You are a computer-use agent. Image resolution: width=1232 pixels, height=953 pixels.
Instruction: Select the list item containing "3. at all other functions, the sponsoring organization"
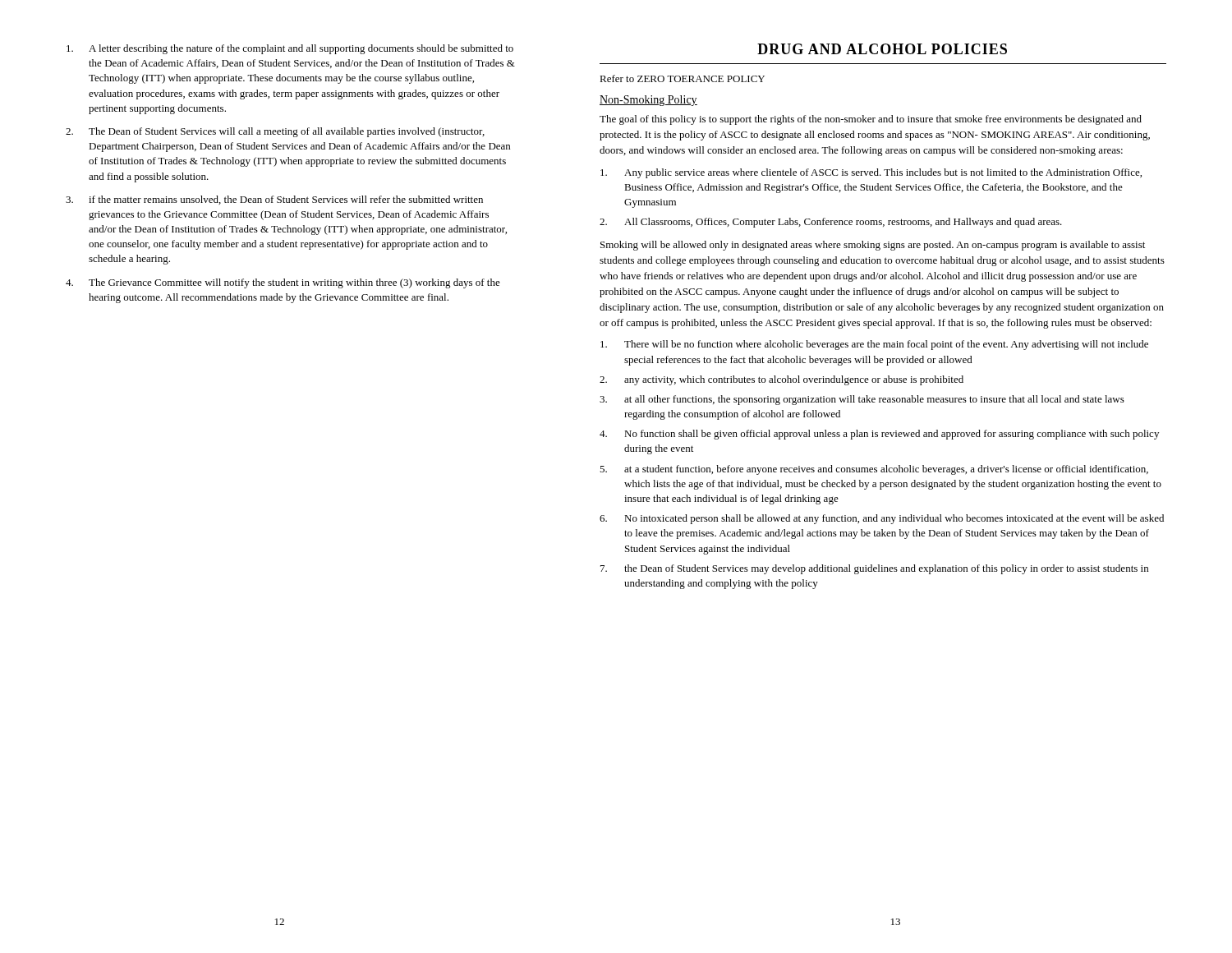click(883, 407)
